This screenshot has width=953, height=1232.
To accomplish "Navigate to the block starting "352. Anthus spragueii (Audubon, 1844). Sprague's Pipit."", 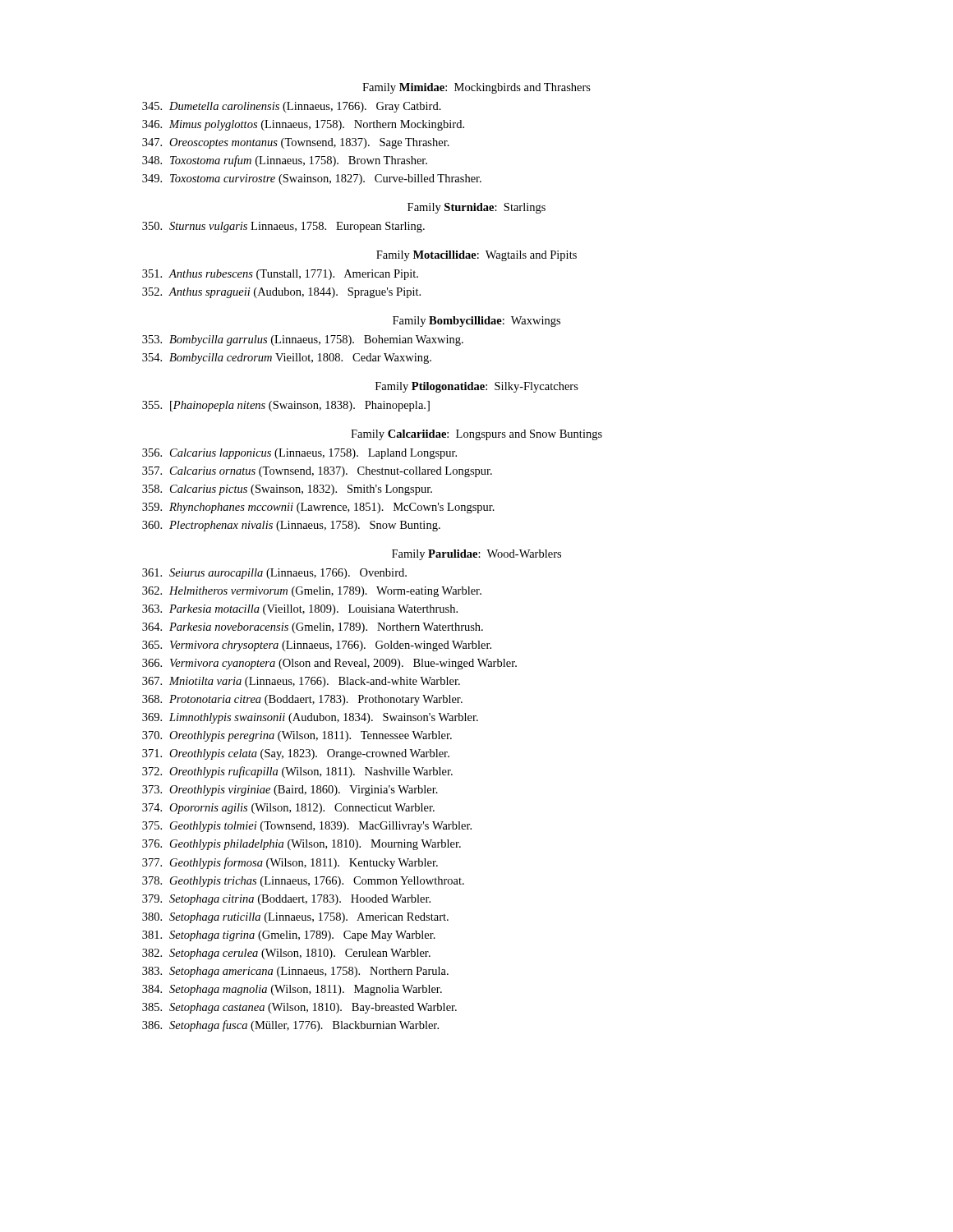I will [x=281, y=293].
